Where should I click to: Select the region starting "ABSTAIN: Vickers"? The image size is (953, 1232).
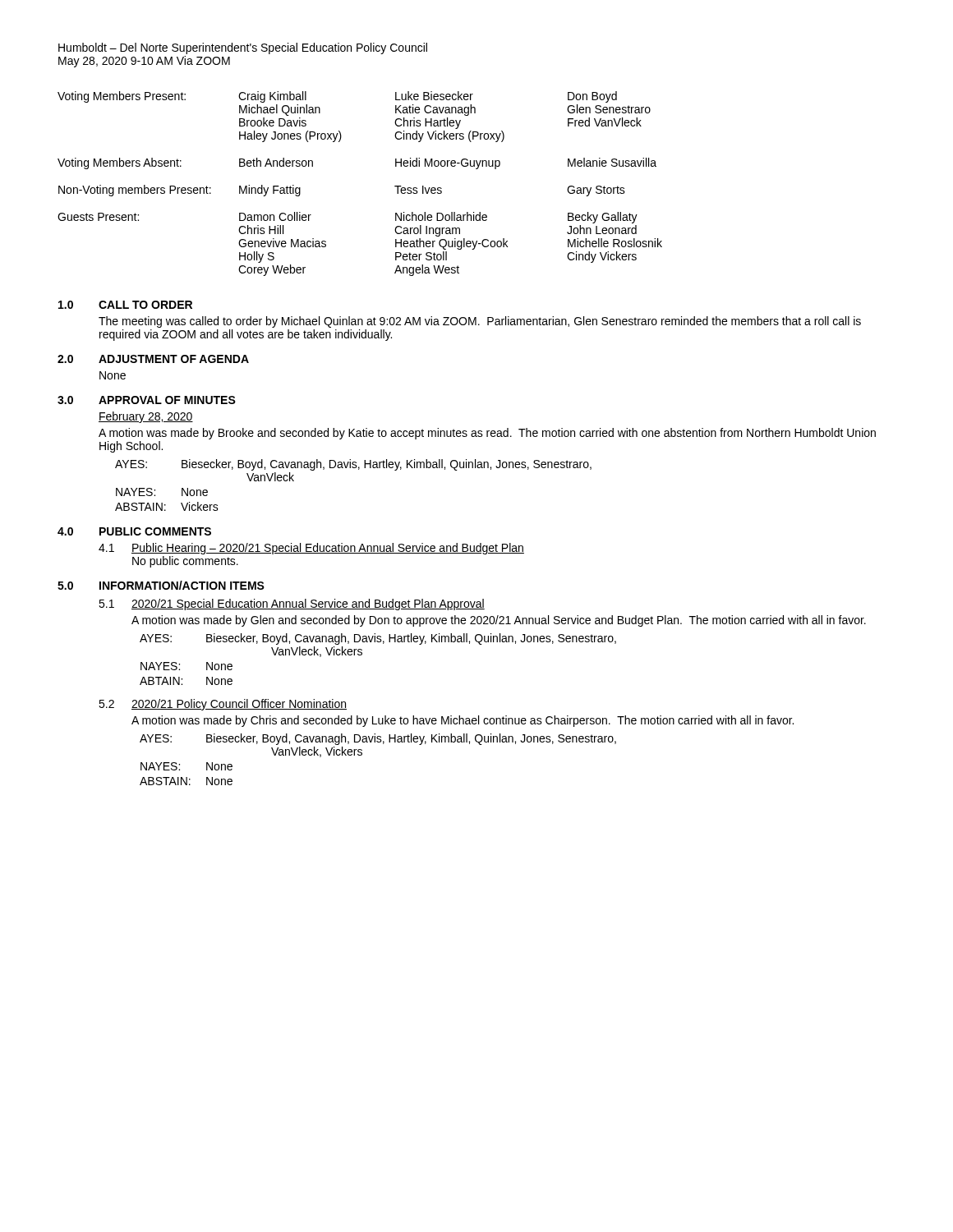[x=167, y=507]
